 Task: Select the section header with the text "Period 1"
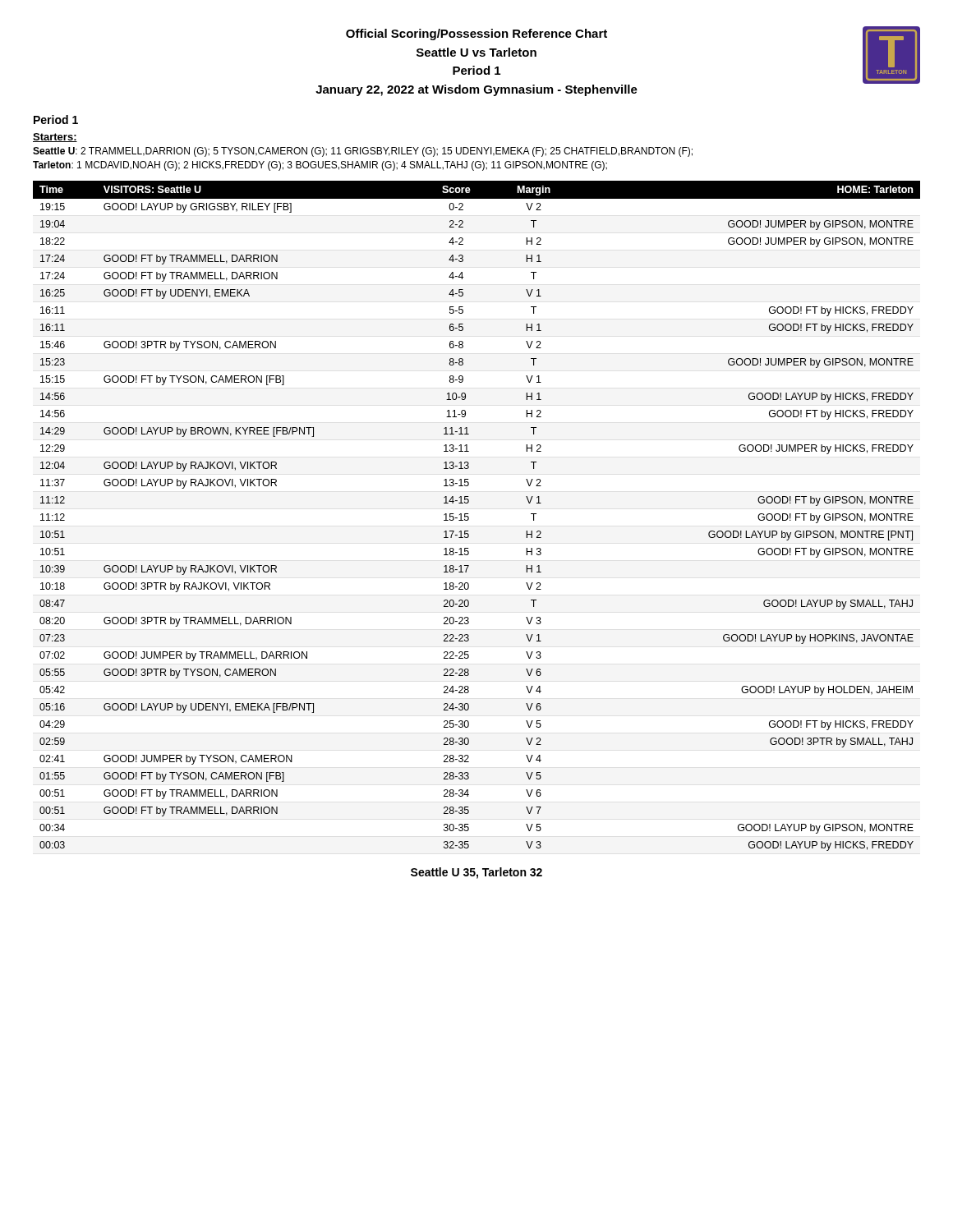56,120
